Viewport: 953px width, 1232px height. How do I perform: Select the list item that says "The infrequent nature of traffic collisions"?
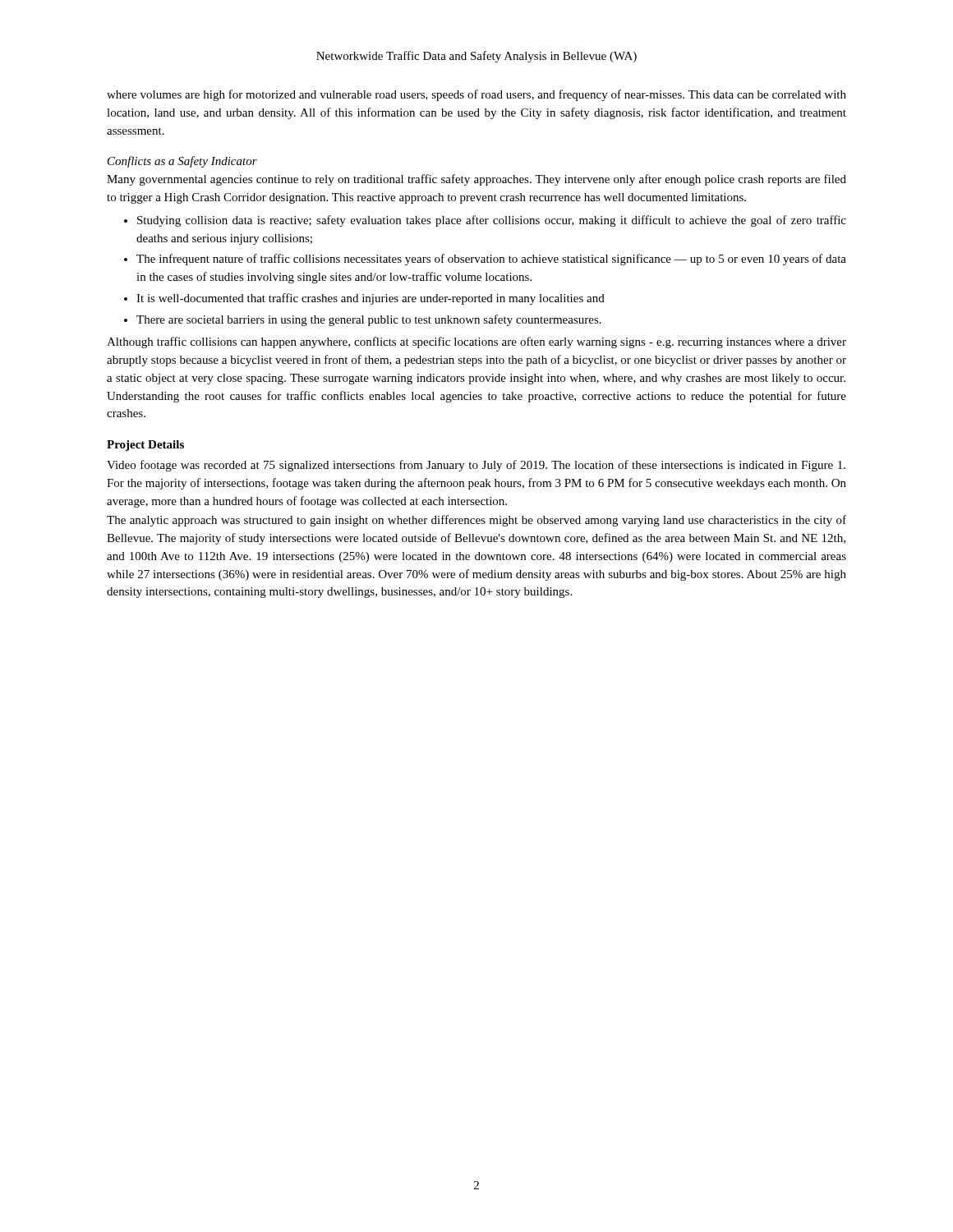coord(491,268)
